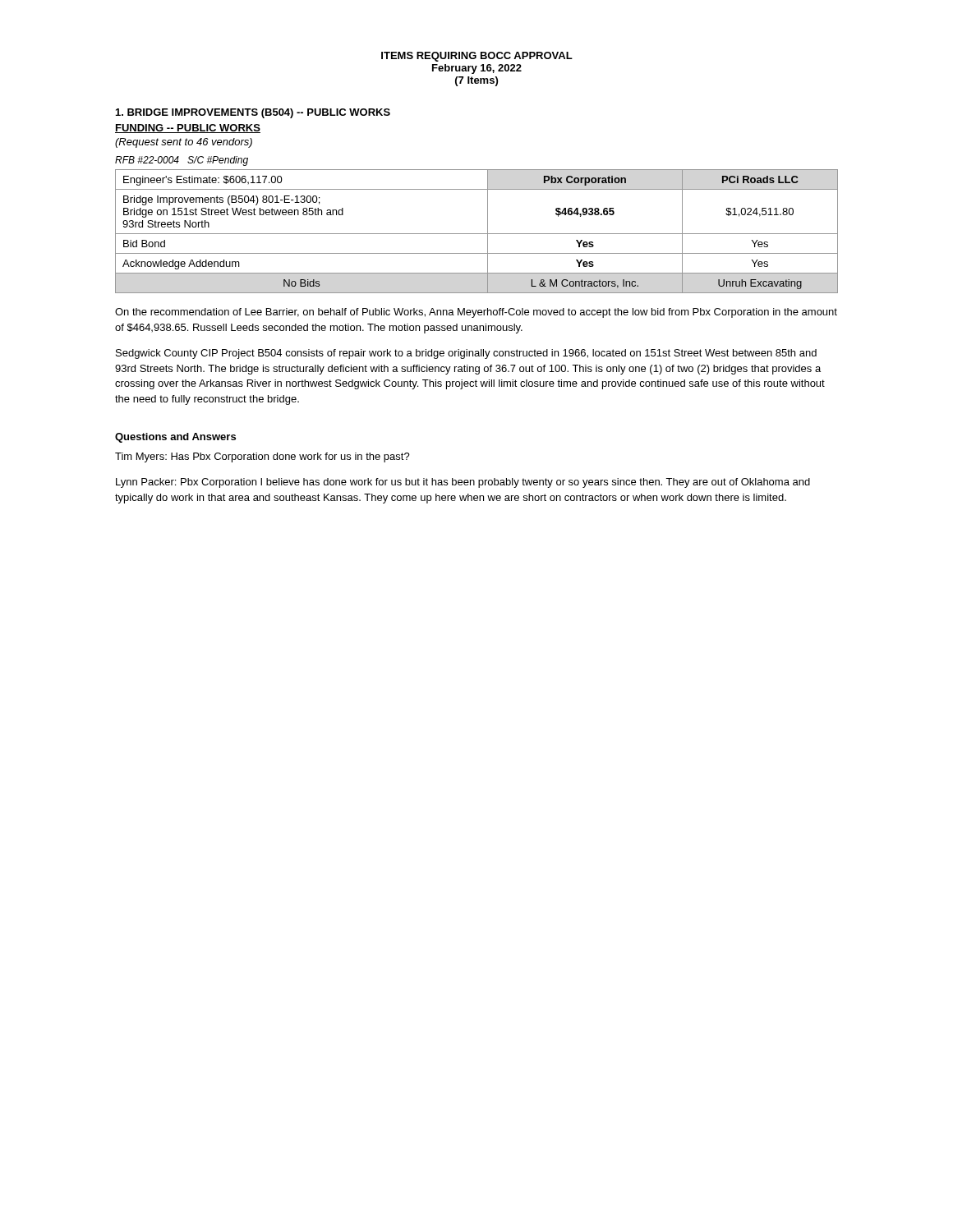Select the table that reads "PCi Roads LLC"
The height and width of the screenshot is (1232, 953).
pos(476,231)
